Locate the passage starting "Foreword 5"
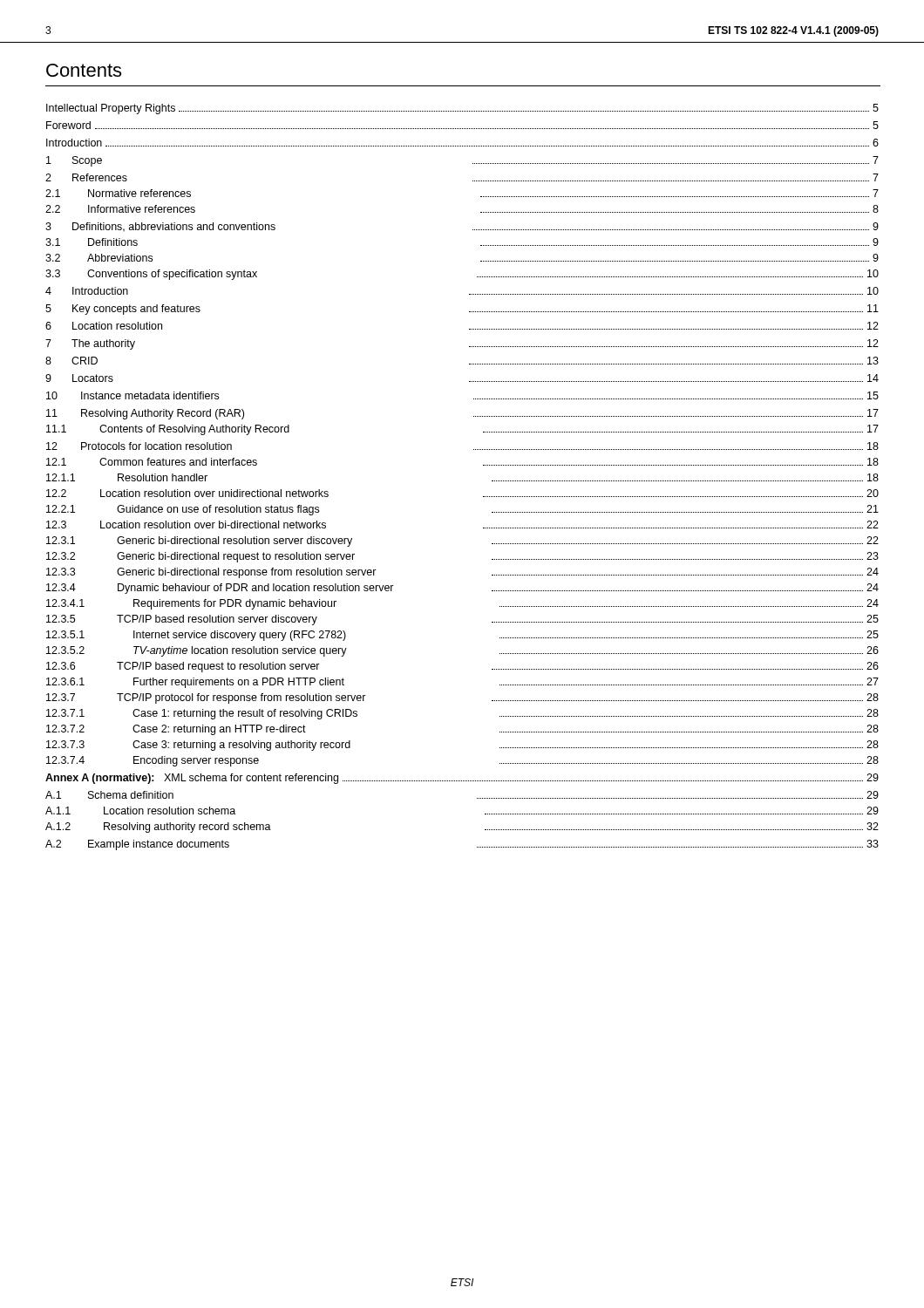The height and width of the screenshot is (1308, 924). [x=462, y=126]
